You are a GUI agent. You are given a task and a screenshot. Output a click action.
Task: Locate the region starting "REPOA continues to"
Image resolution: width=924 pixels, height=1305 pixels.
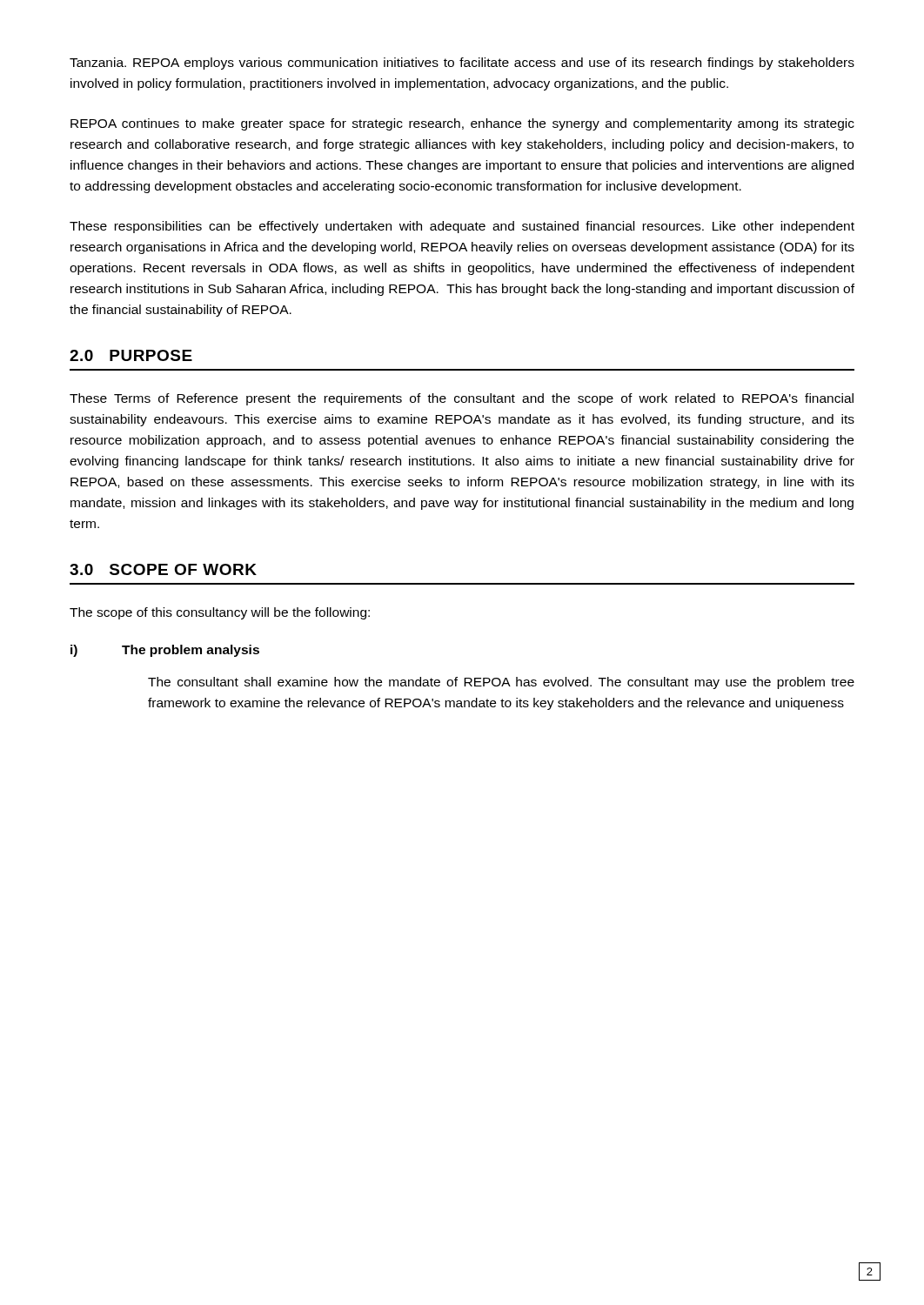pyautogui.click(x=462, y=155)
